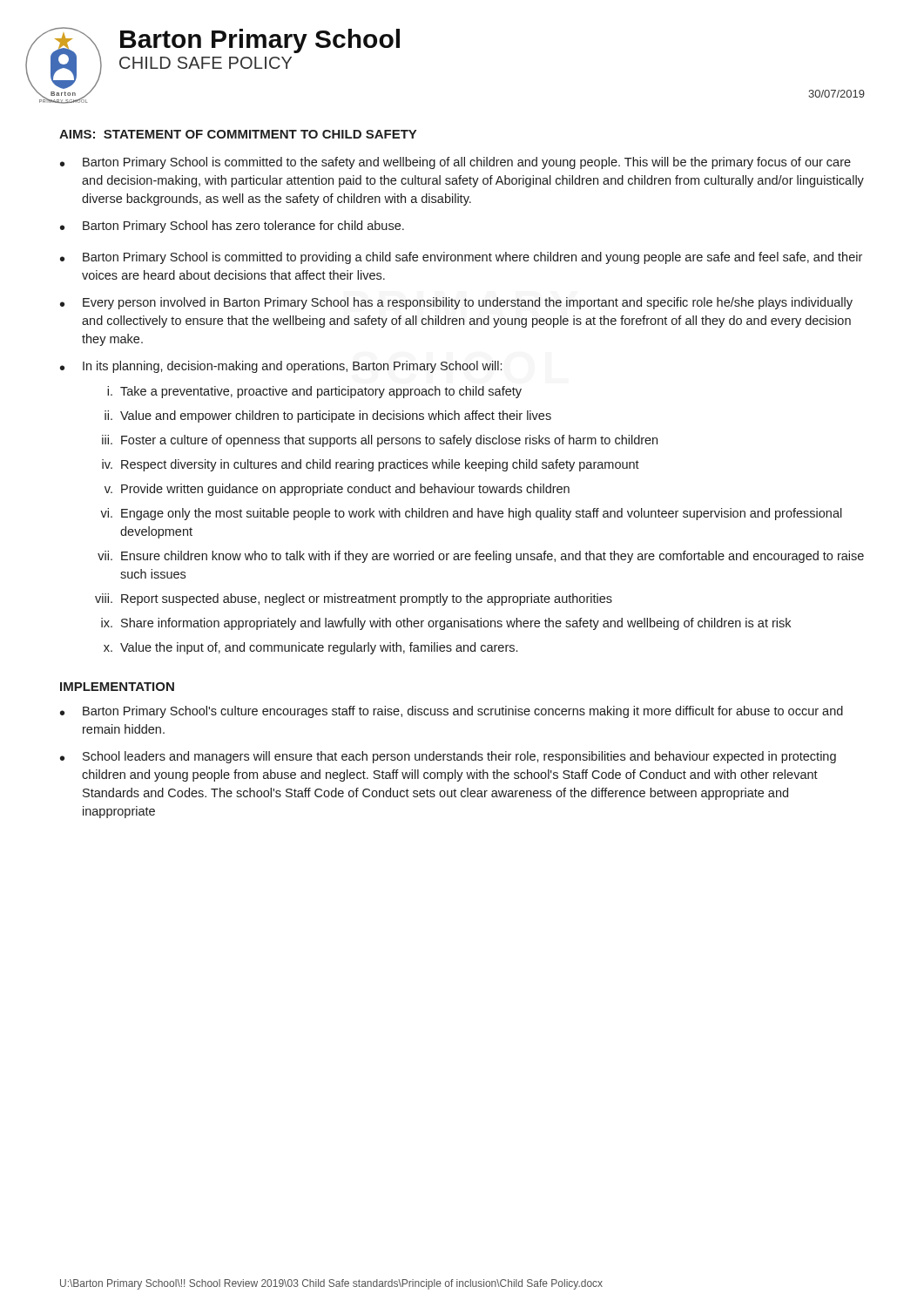Locate the list item with the text "• In its"
Screen dimensions: 1307x924
[x=462, y=510]
